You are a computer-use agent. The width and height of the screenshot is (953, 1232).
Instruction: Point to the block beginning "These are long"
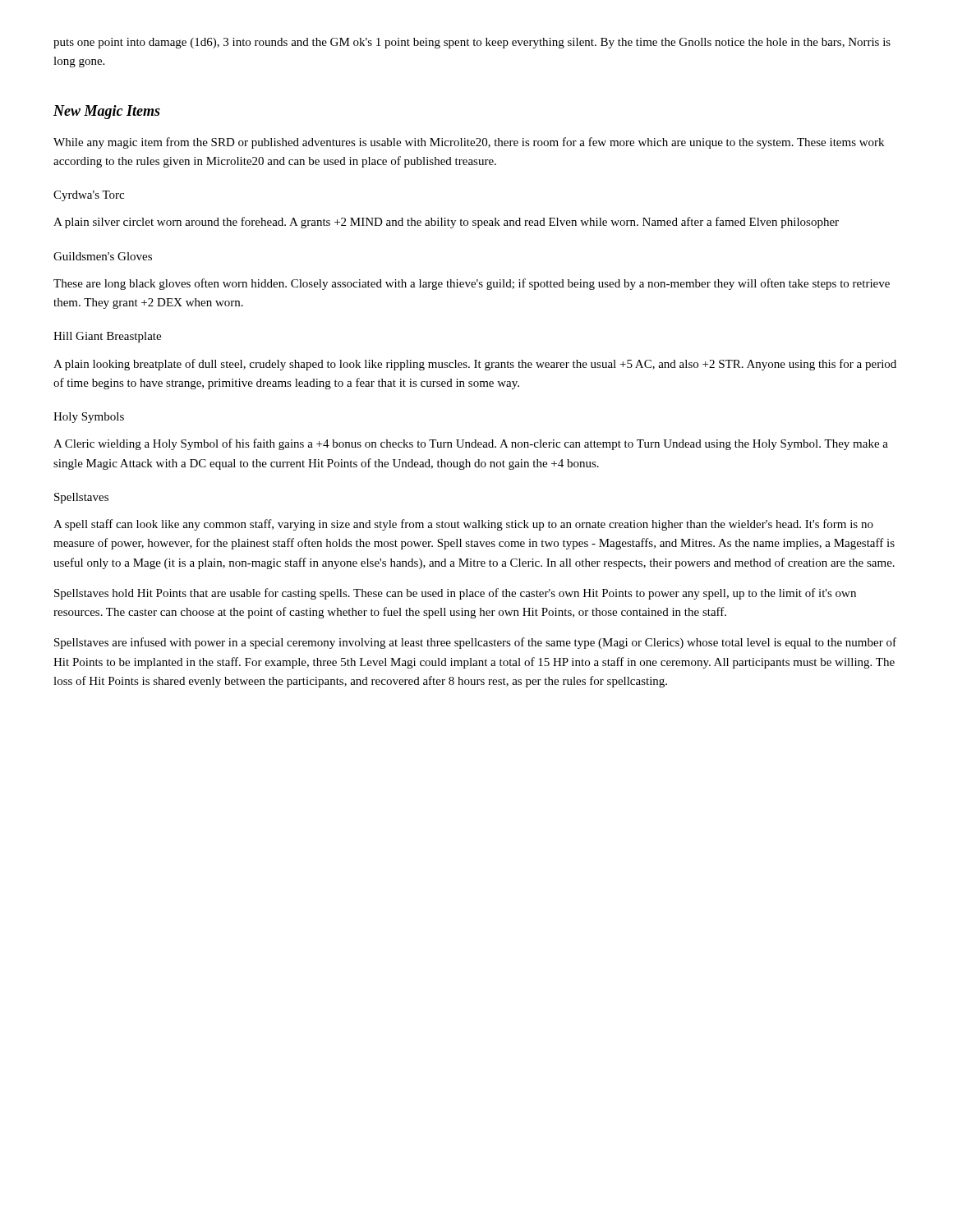(x=472, y=293)
